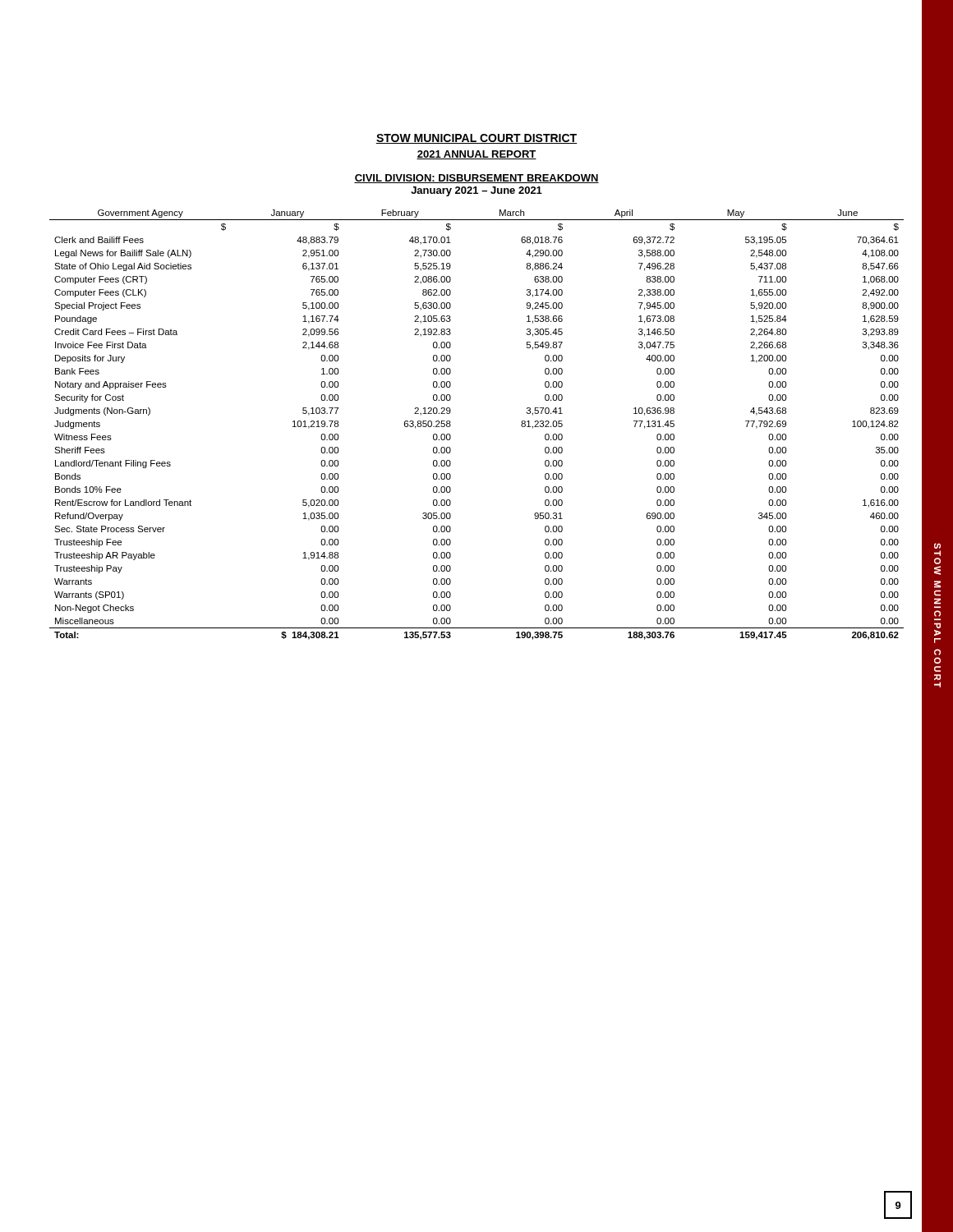Find the block starting "STOW MUNICIPAL COURT DISTRICT"
This screenshot has width=953, height=1232.
click(476, 138)
